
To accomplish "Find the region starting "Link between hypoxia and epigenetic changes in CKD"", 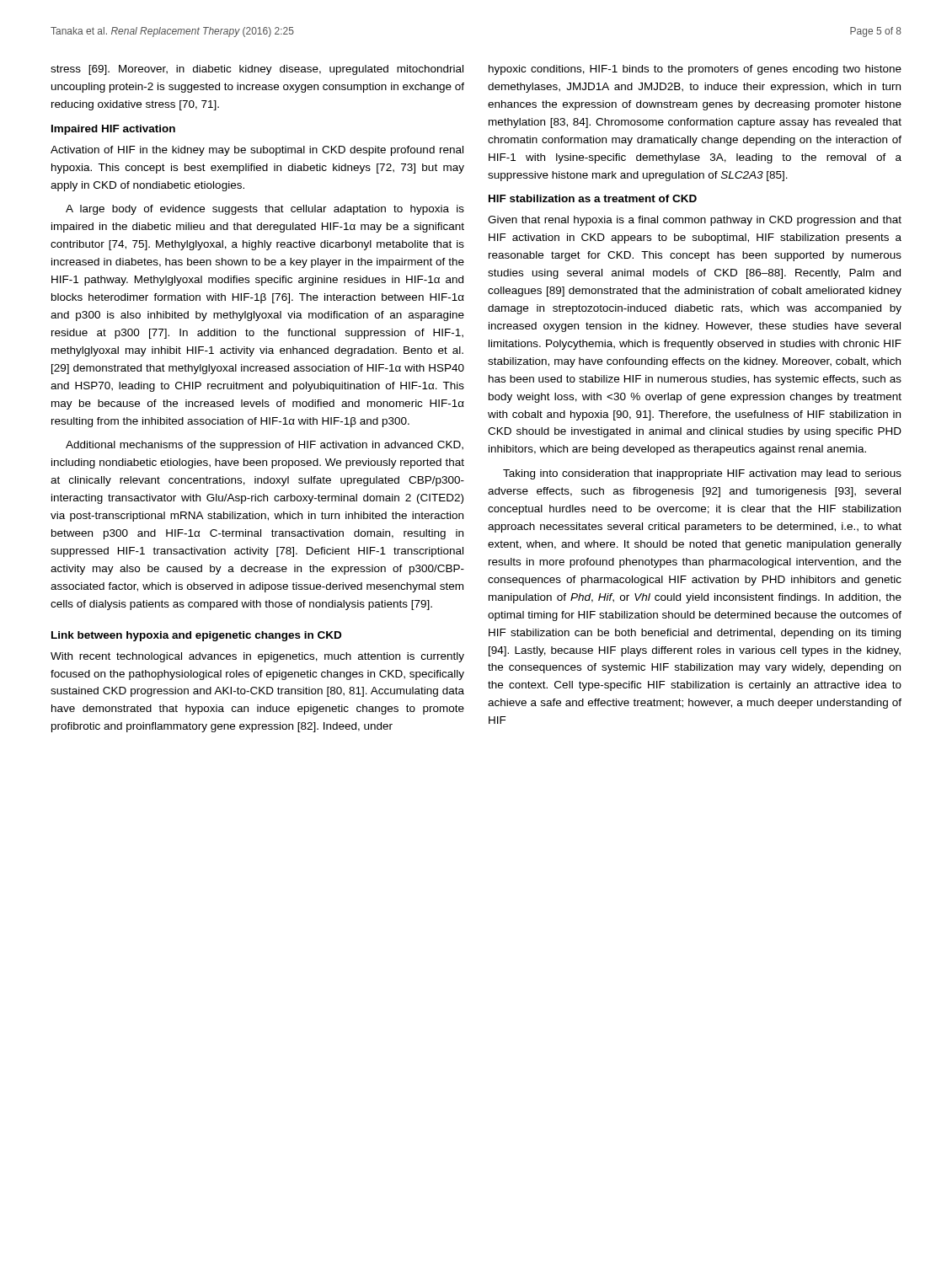I will coord(257,635).
